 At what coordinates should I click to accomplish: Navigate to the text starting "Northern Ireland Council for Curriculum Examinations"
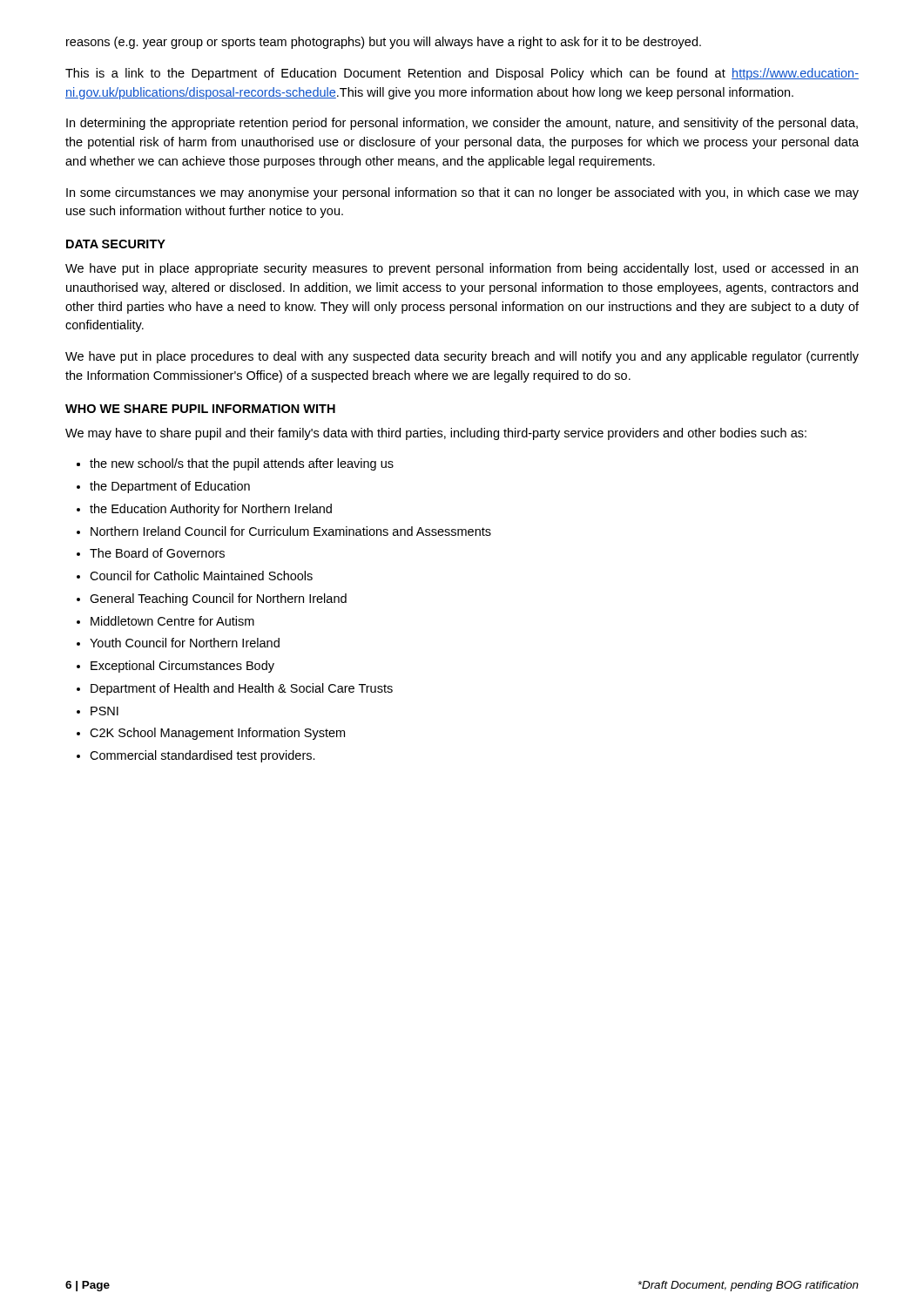click(290, 531)
